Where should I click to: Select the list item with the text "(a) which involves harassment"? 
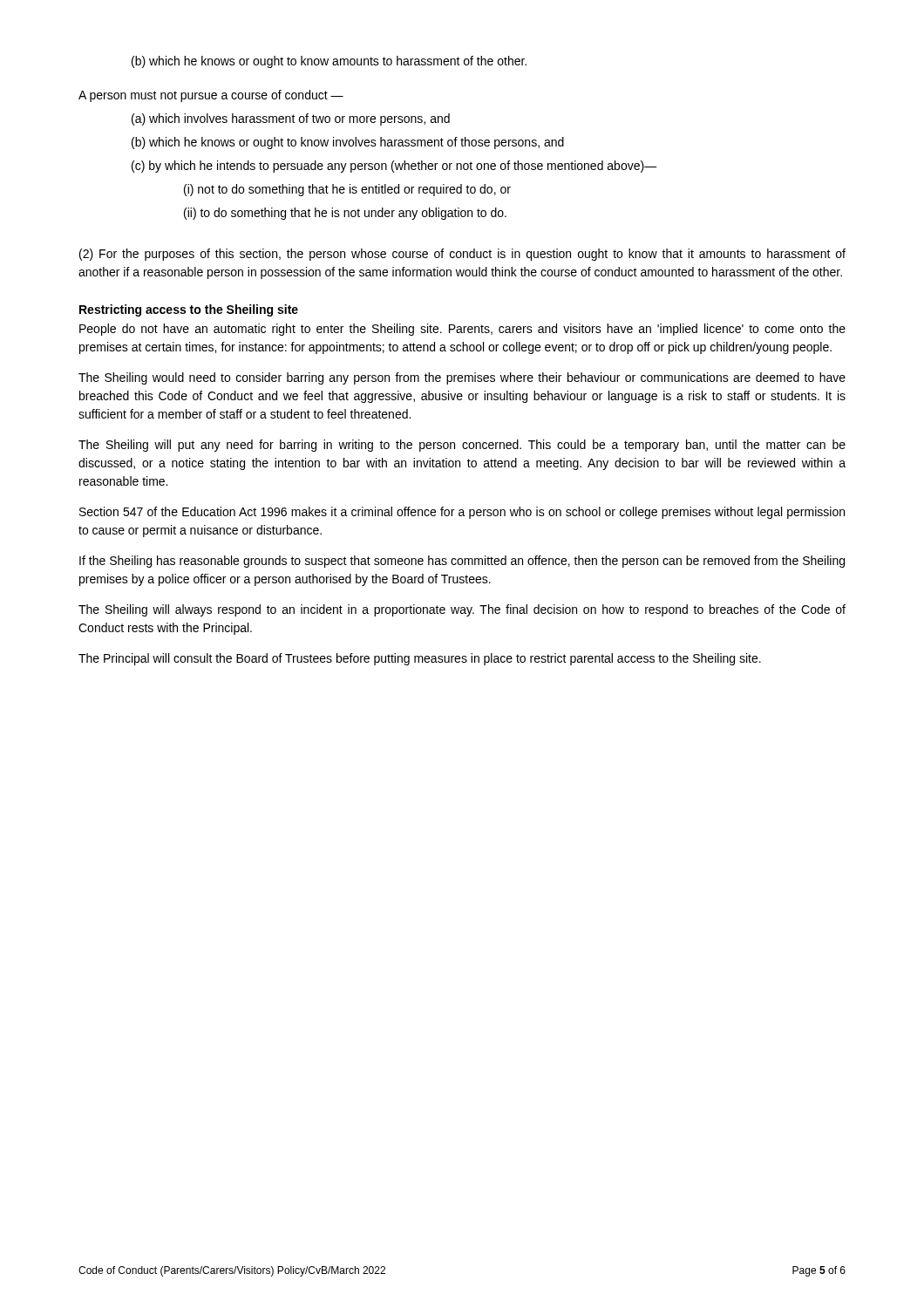[291, 119]
